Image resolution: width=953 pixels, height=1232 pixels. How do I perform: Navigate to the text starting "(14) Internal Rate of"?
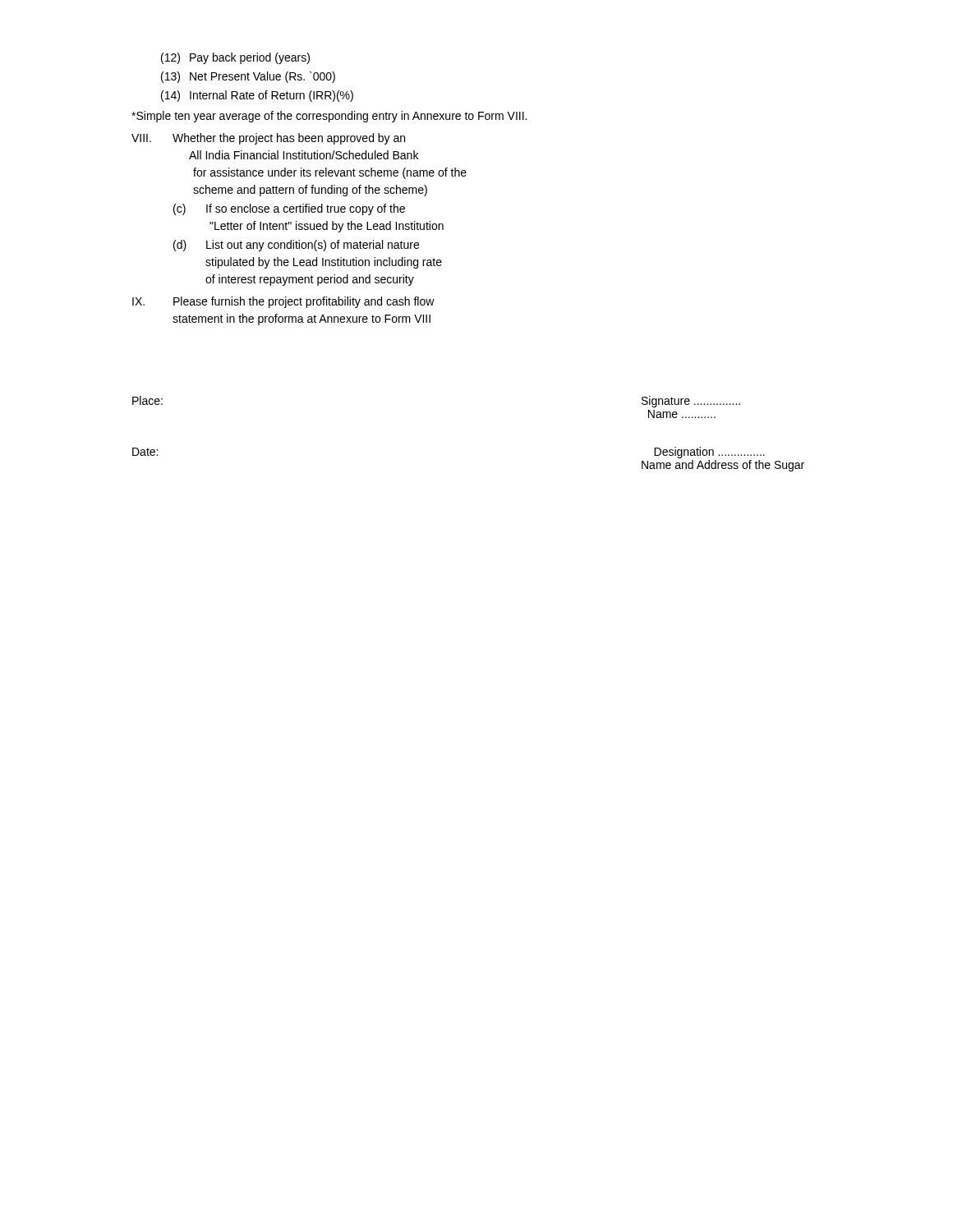point(243,96)
